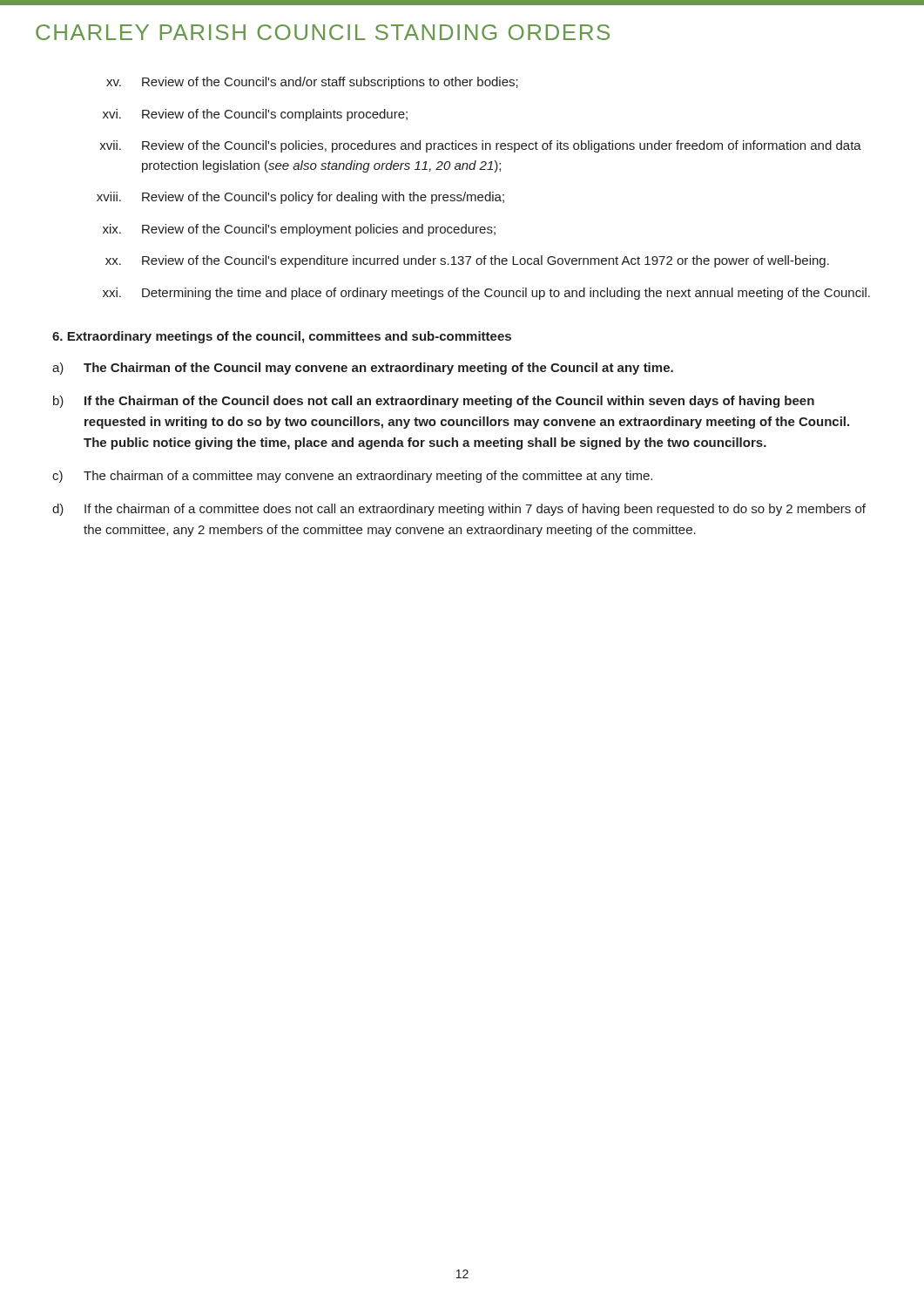Viewport: 924px width, 1307px height.
Task: Select the text block starting "a) The Chairman"
Action: [x=462, y=368]
